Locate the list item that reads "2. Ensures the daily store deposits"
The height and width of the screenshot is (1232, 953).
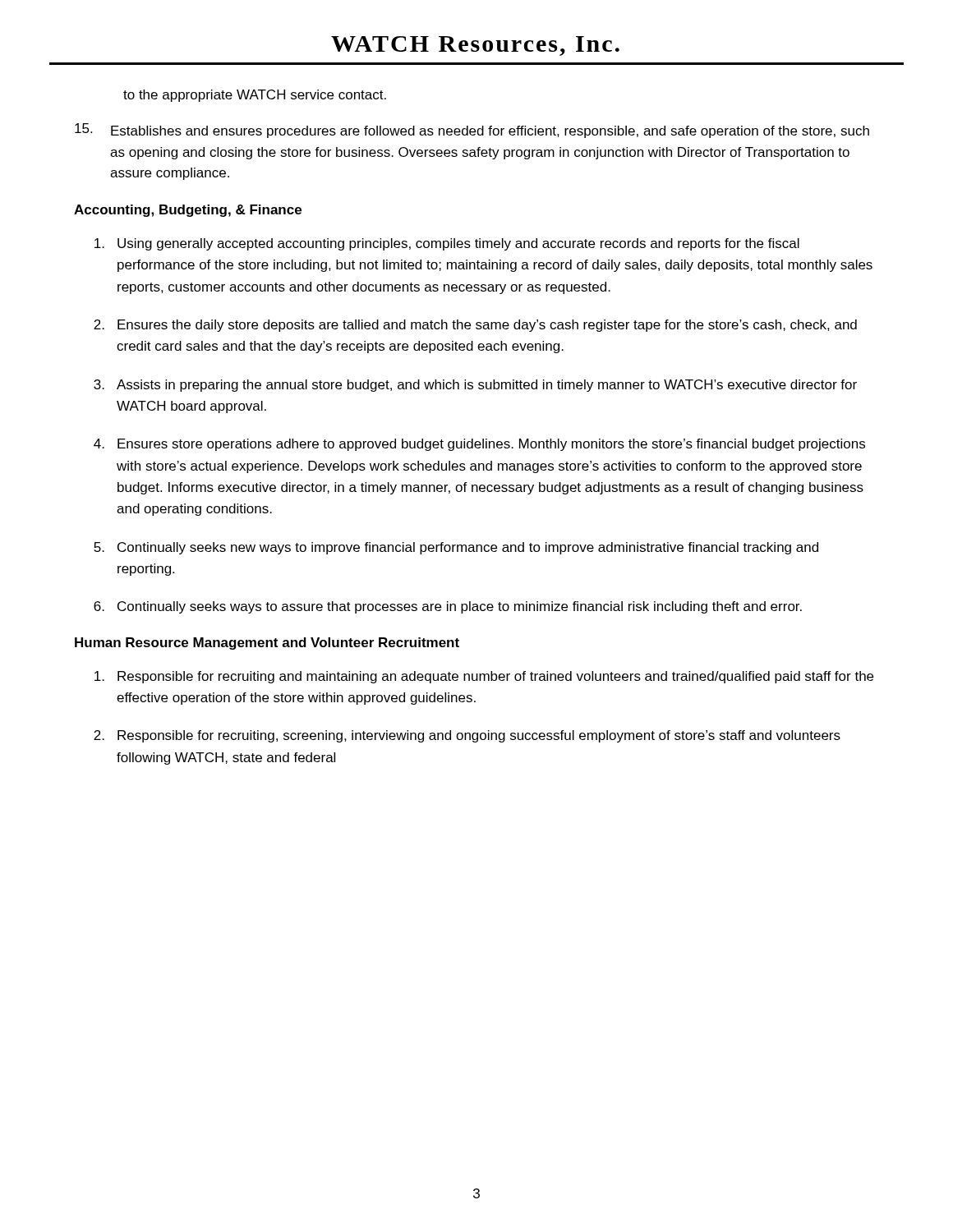click(x=476, y=336)
